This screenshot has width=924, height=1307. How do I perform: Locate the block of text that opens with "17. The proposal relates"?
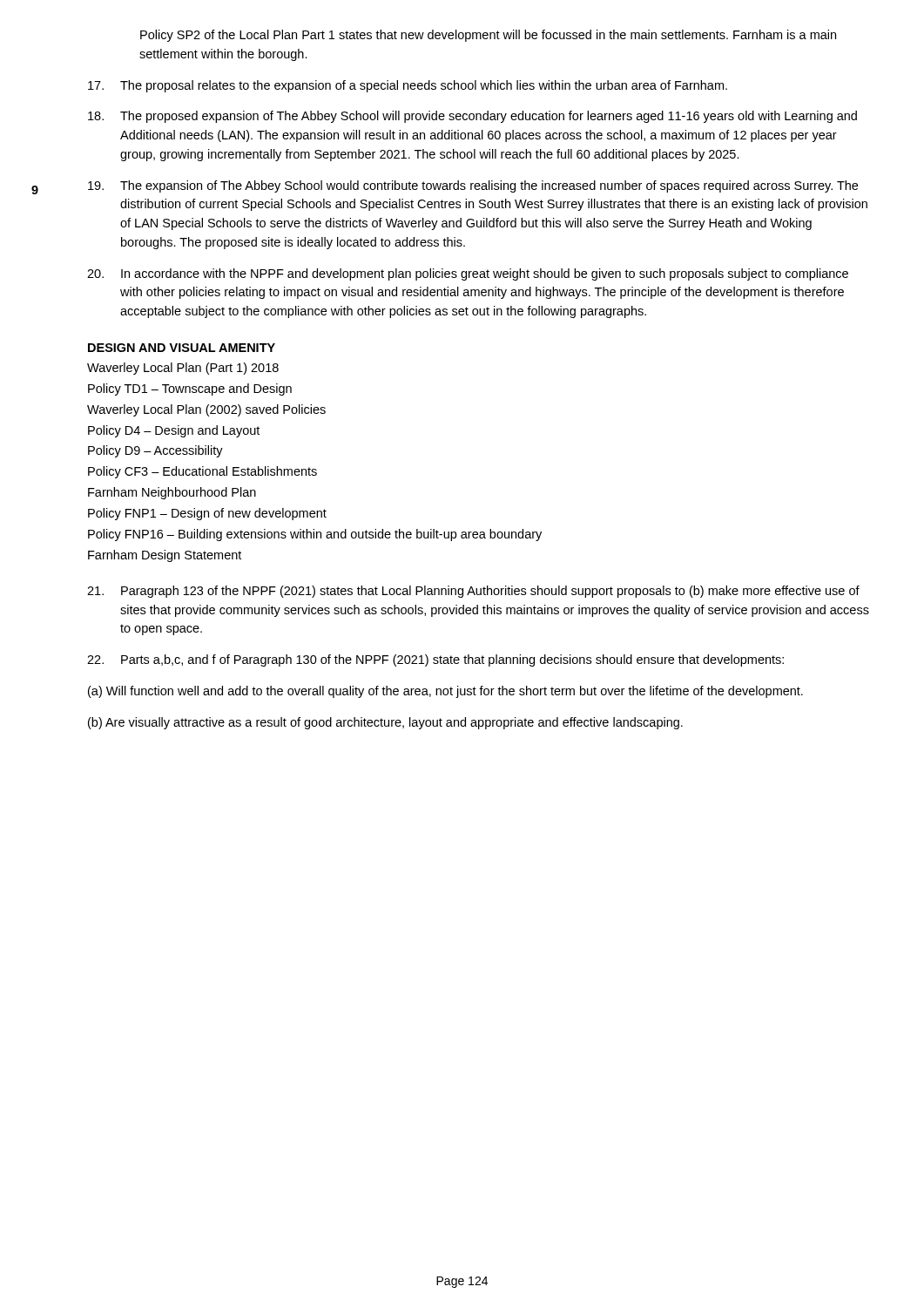tap(479, 86)
